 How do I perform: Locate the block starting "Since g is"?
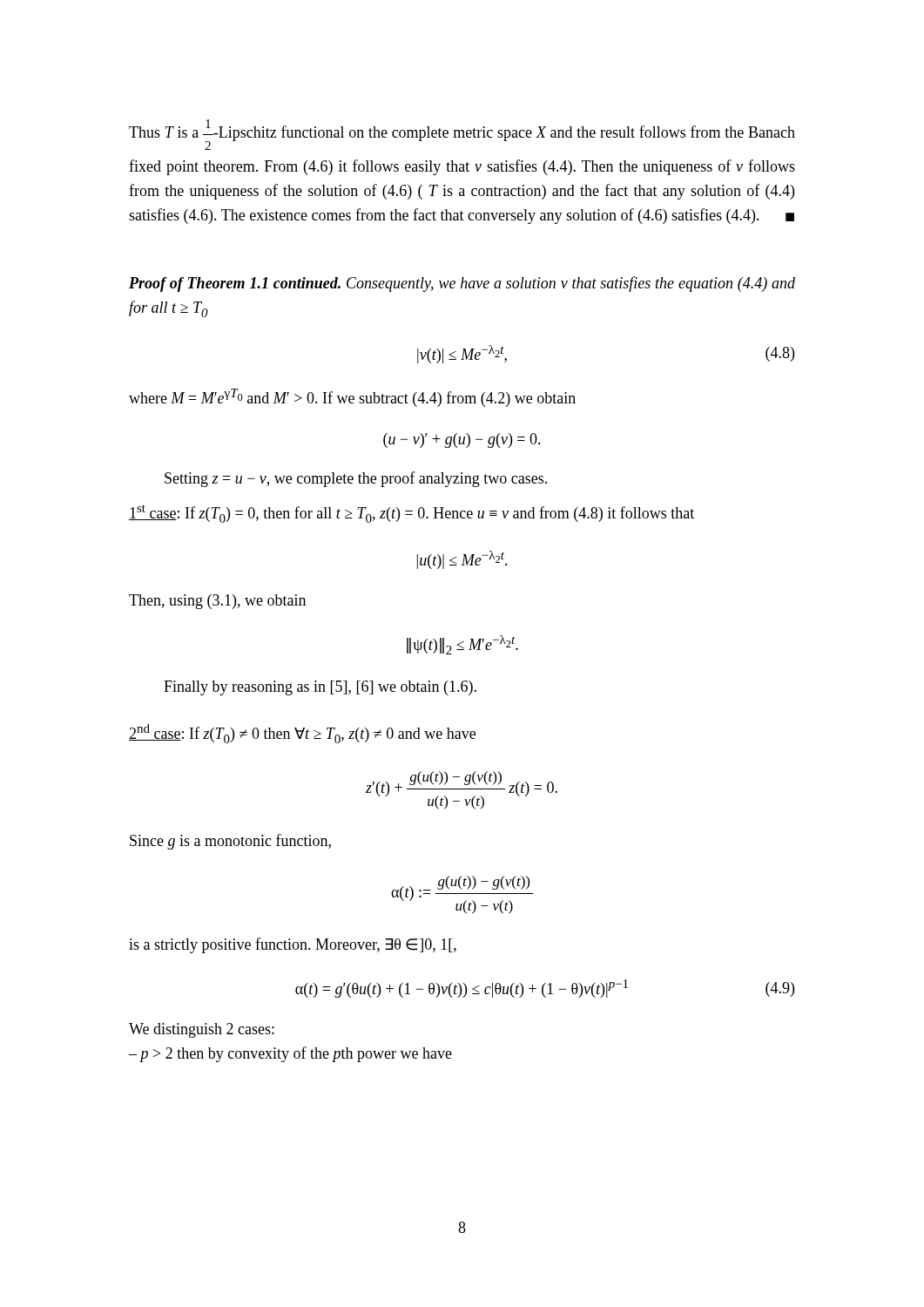point(230,842)
